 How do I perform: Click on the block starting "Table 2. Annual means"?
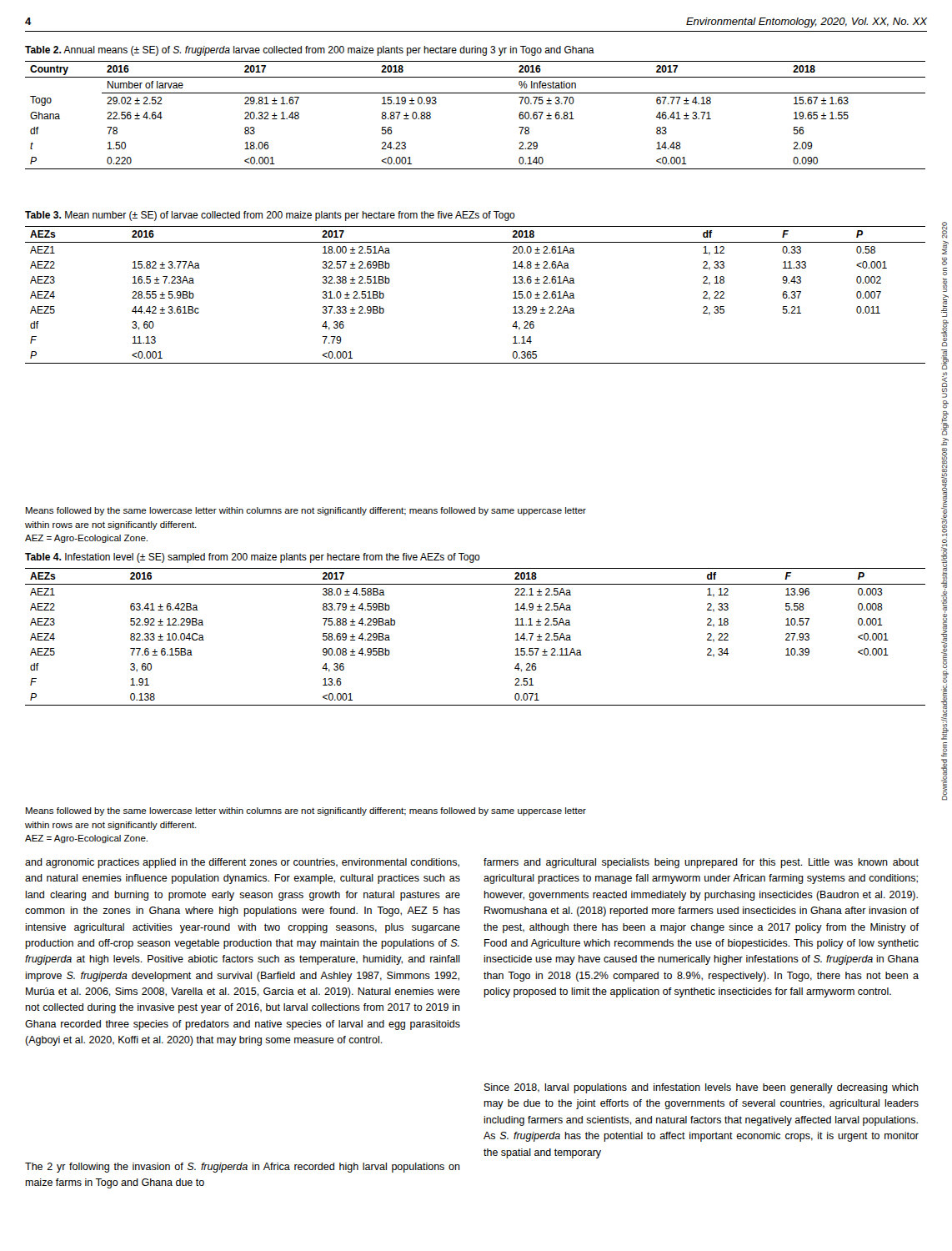[x=309, y=50]
